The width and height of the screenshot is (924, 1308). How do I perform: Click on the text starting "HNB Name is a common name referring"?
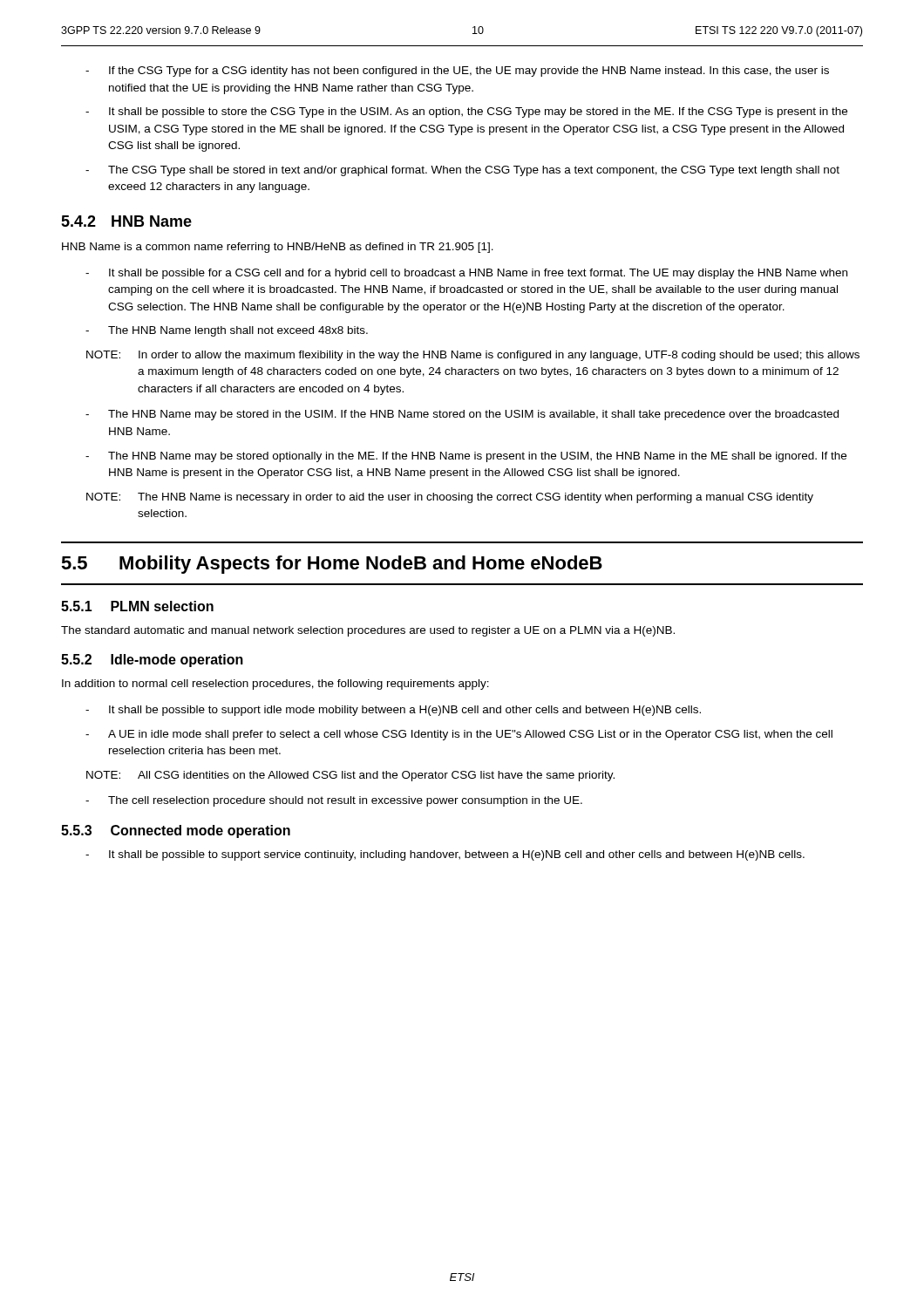click(277, 246)
